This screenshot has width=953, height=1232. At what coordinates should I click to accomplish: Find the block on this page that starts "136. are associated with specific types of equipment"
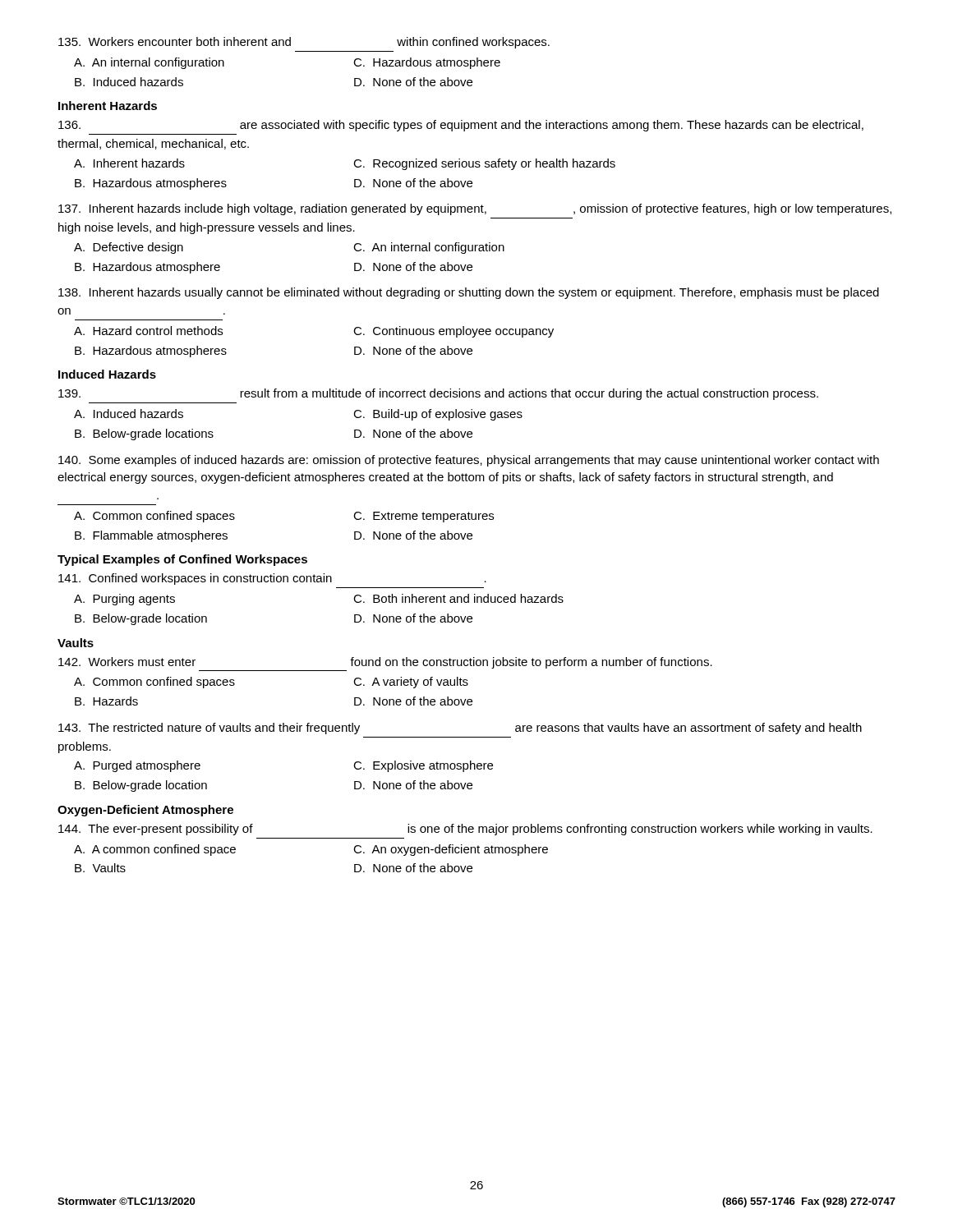coord(476,154)
